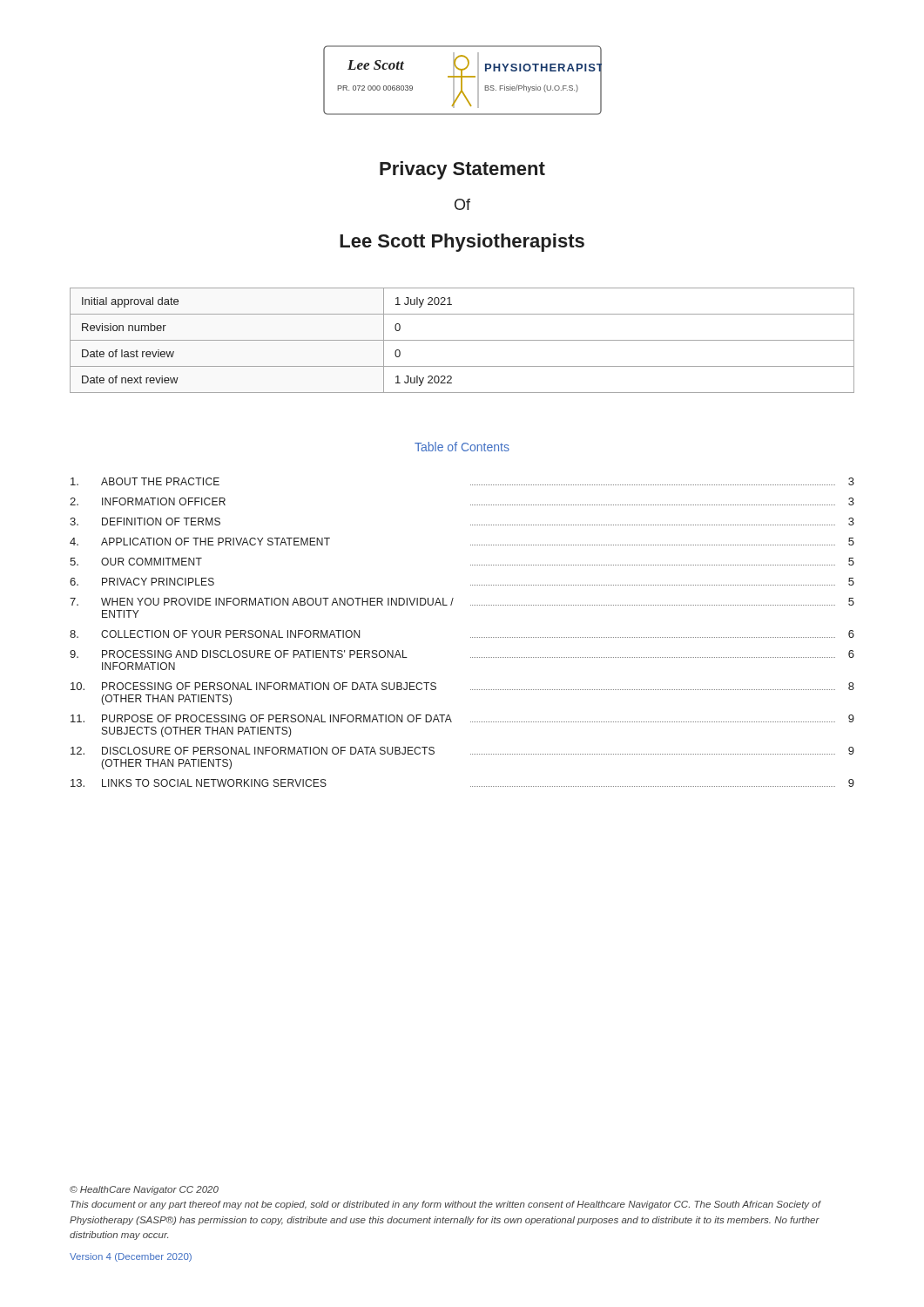The width and height of the screenshot is (924, 1307).
Task: Find the block on this page that starts "© HealthCare Navigator CC 2020 This document or"
Action: pyautogui.click(x=445, y=1212)
